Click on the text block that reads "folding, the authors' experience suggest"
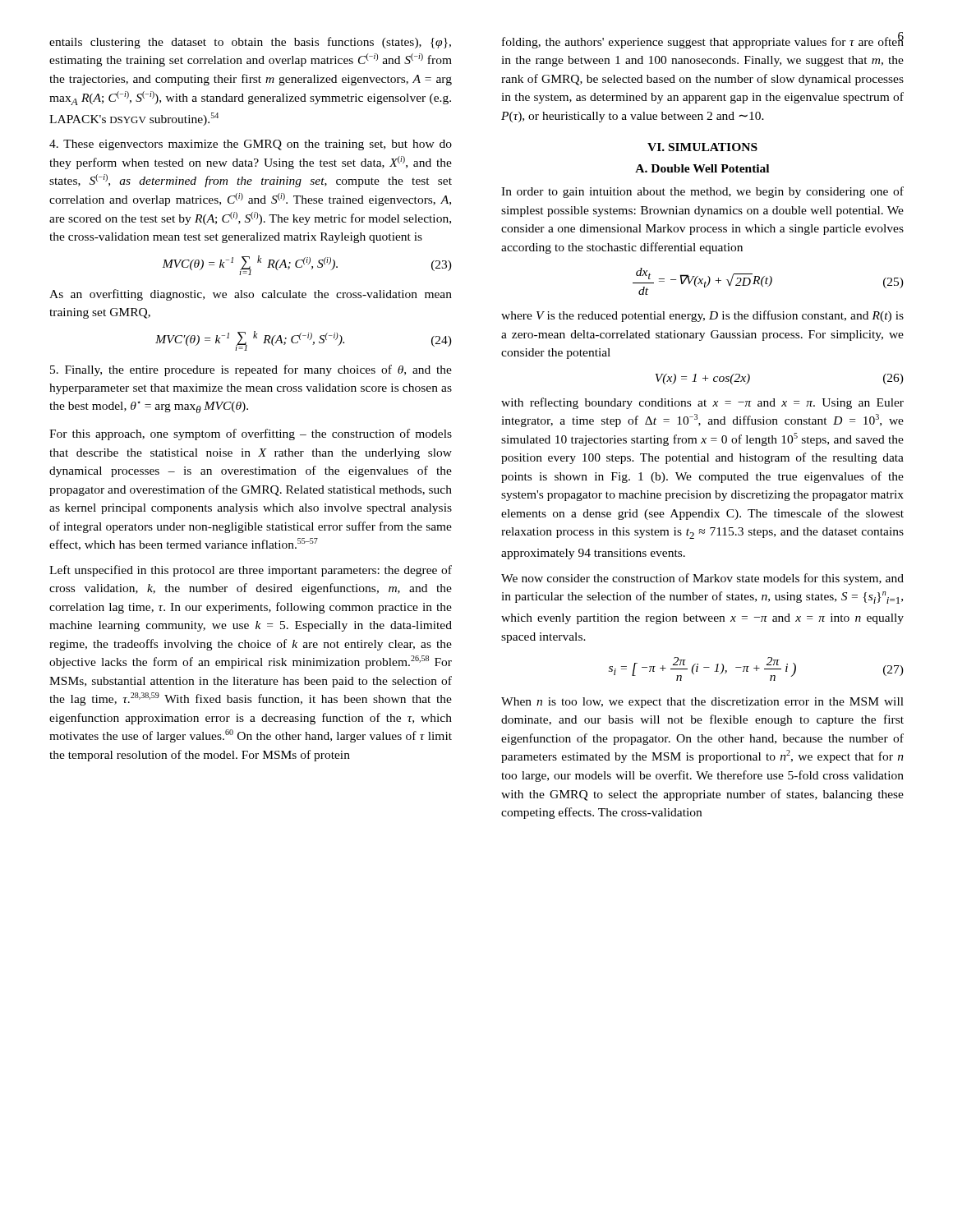 click(702, 79)
